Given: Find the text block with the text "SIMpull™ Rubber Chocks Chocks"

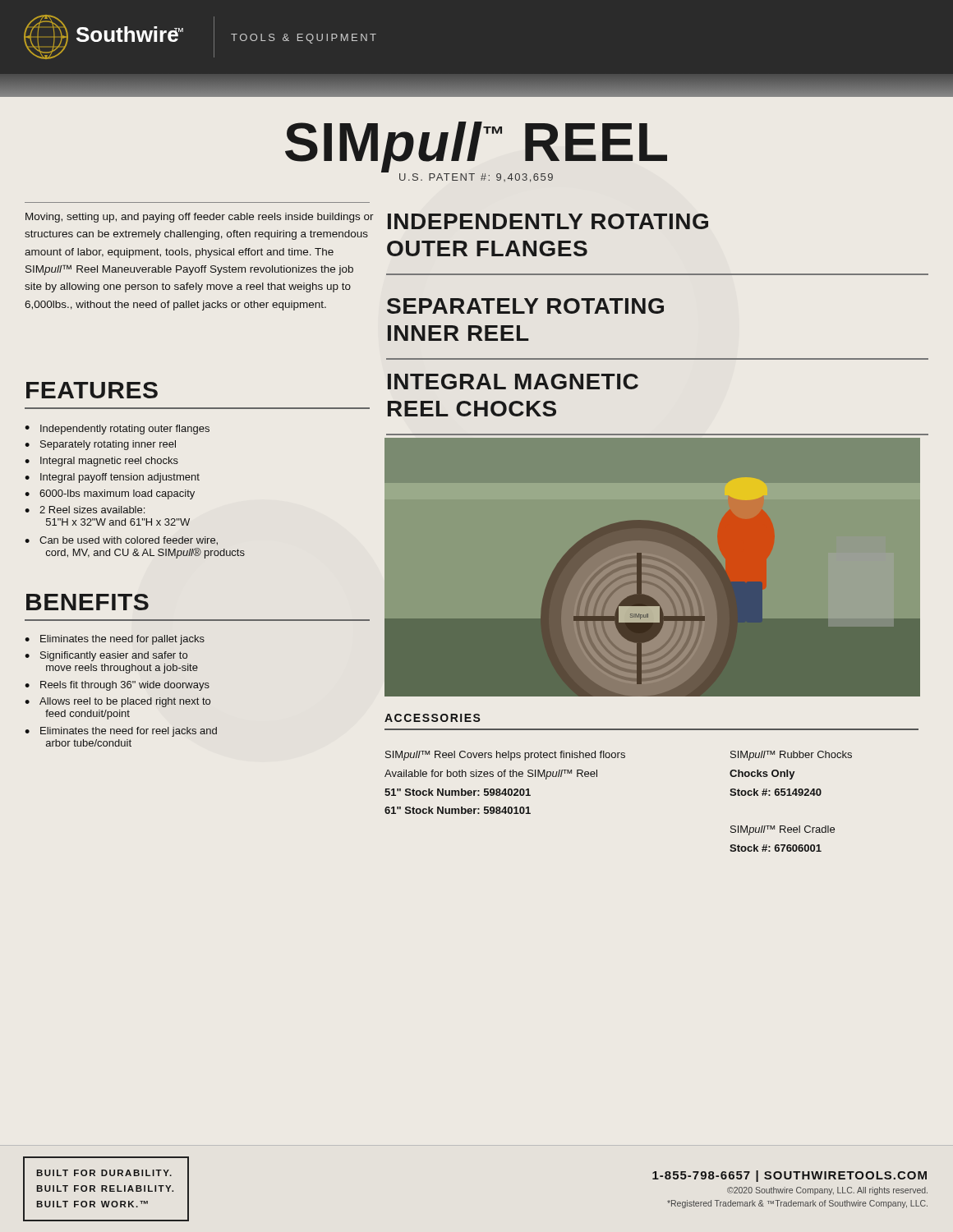Looking at the screenshot, I should [791, 801].
